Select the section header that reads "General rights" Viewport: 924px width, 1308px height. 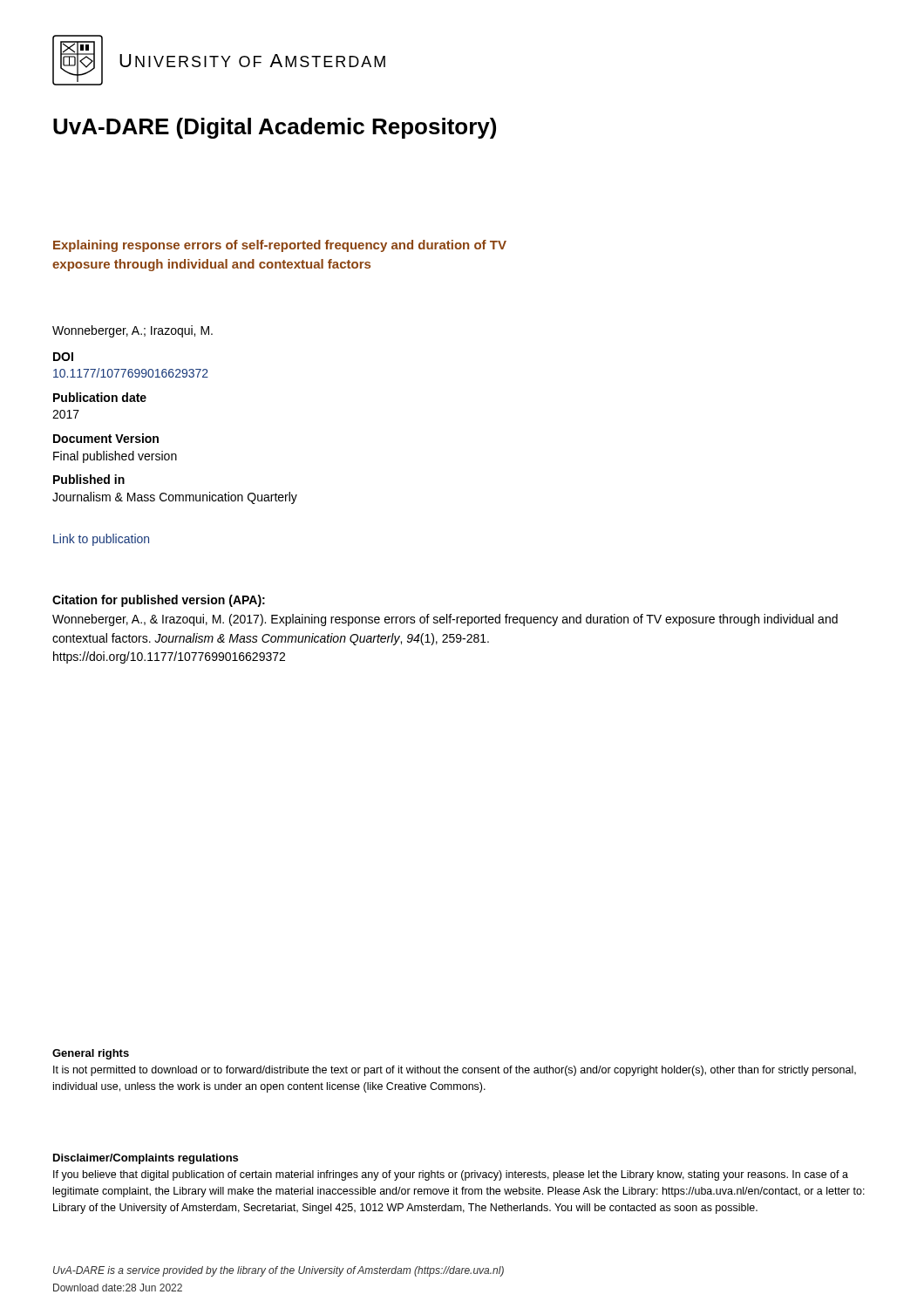pos(91,1053)
